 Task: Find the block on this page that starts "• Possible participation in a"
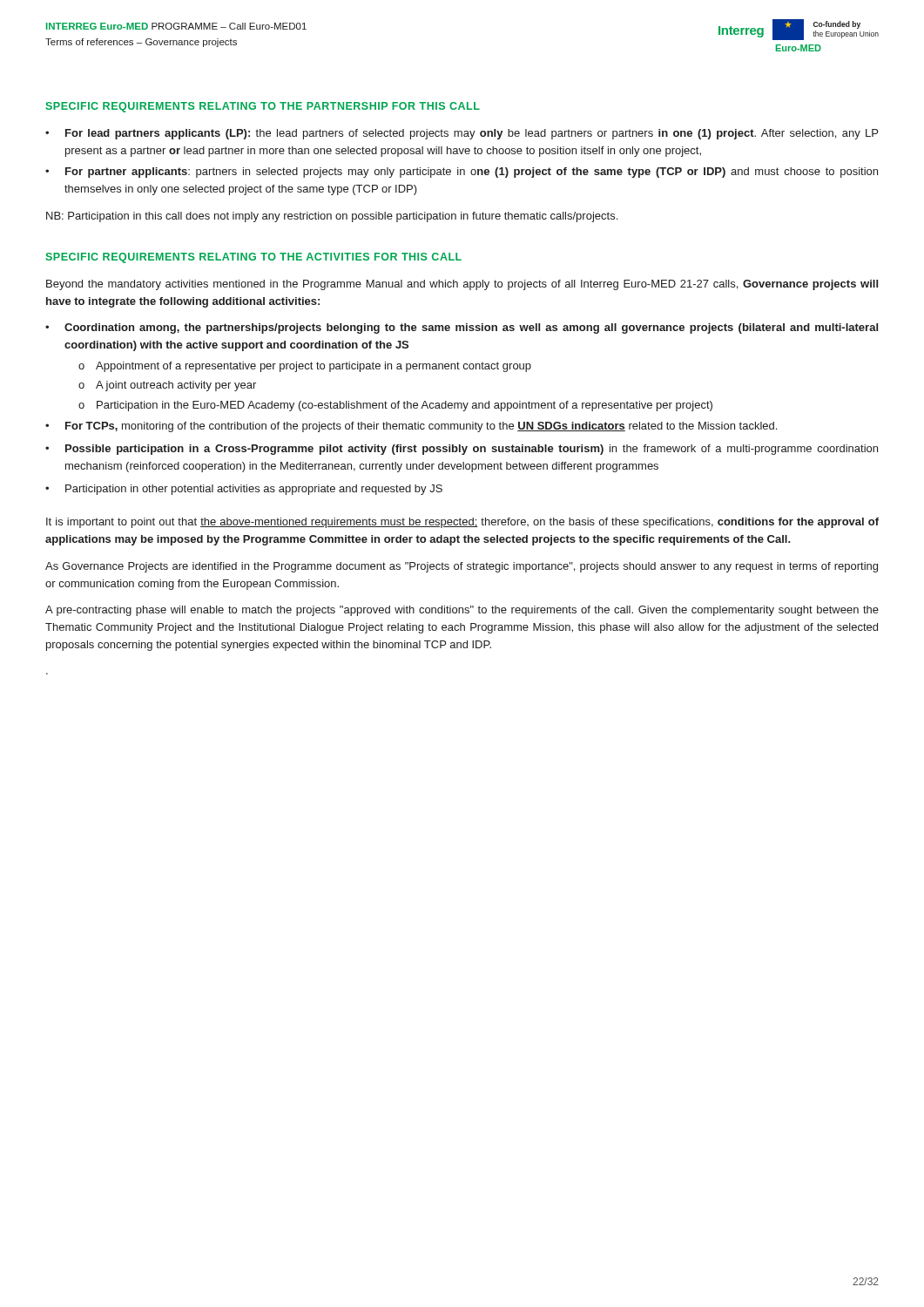(x=462, y=457)
